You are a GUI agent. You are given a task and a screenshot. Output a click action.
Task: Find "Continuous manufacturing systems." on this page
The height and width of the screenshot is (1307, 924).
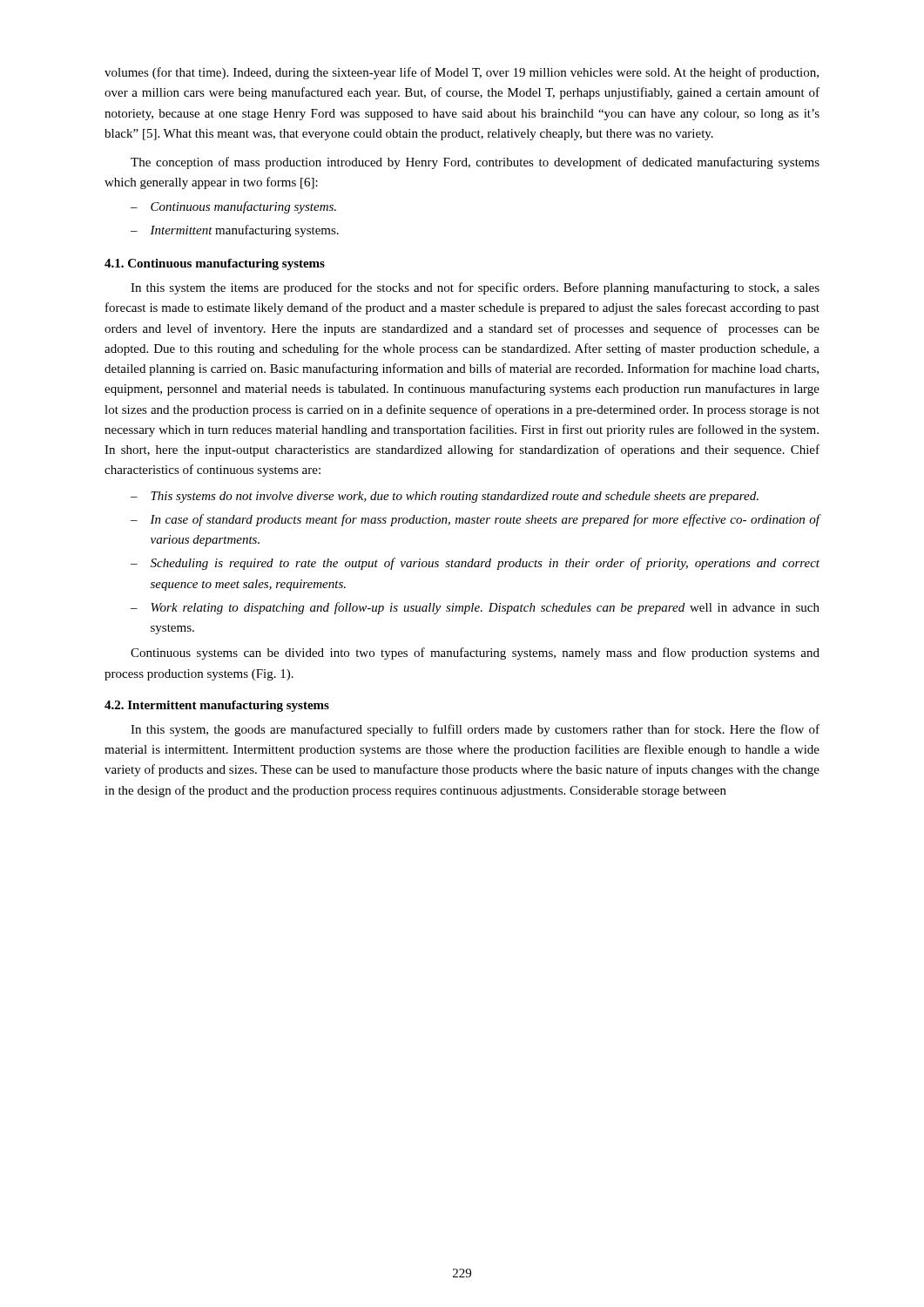point(244,206)
